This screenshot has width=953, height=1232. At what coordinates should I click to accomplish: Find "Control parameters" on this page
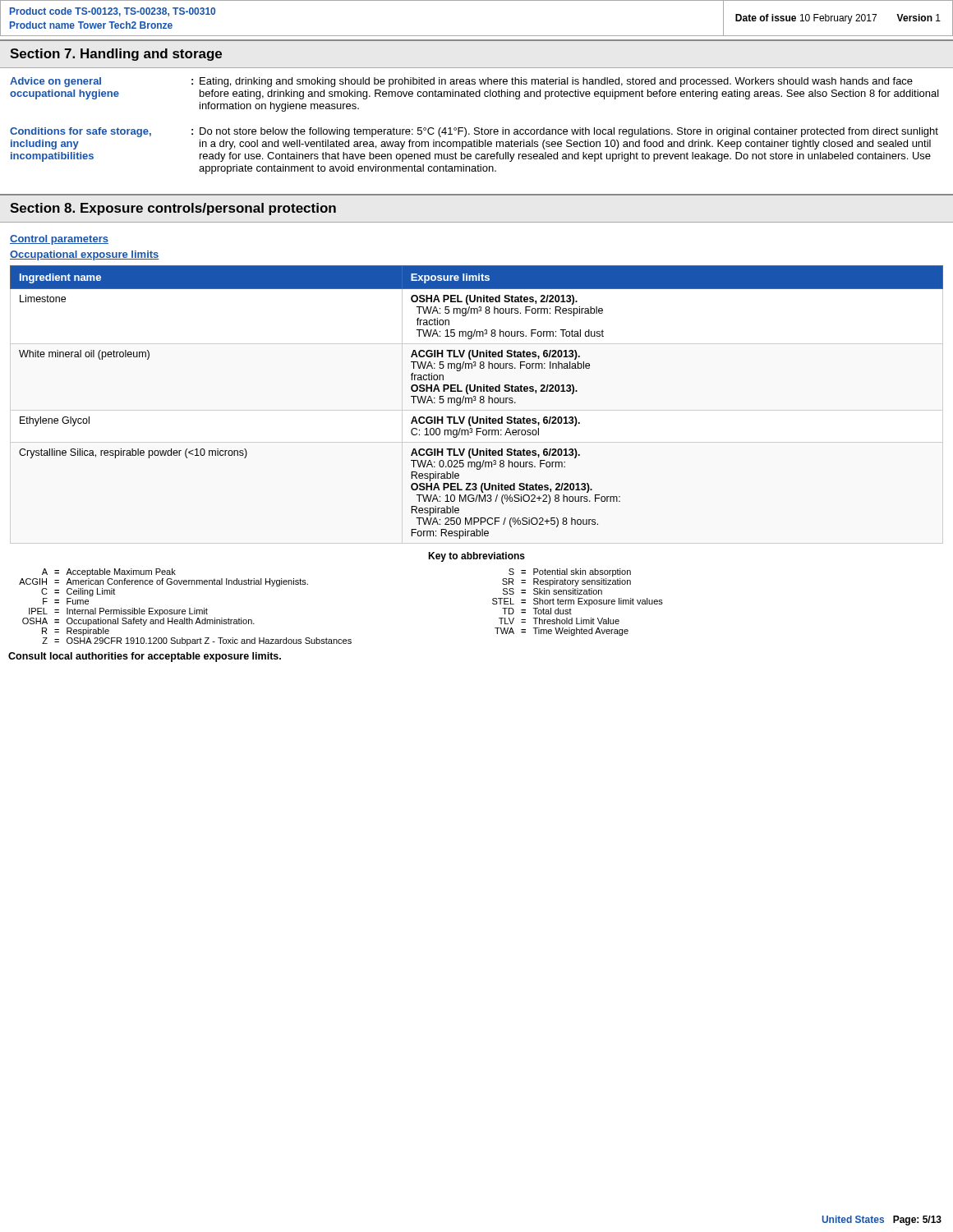pyautogui.click(x=59, y=239)
